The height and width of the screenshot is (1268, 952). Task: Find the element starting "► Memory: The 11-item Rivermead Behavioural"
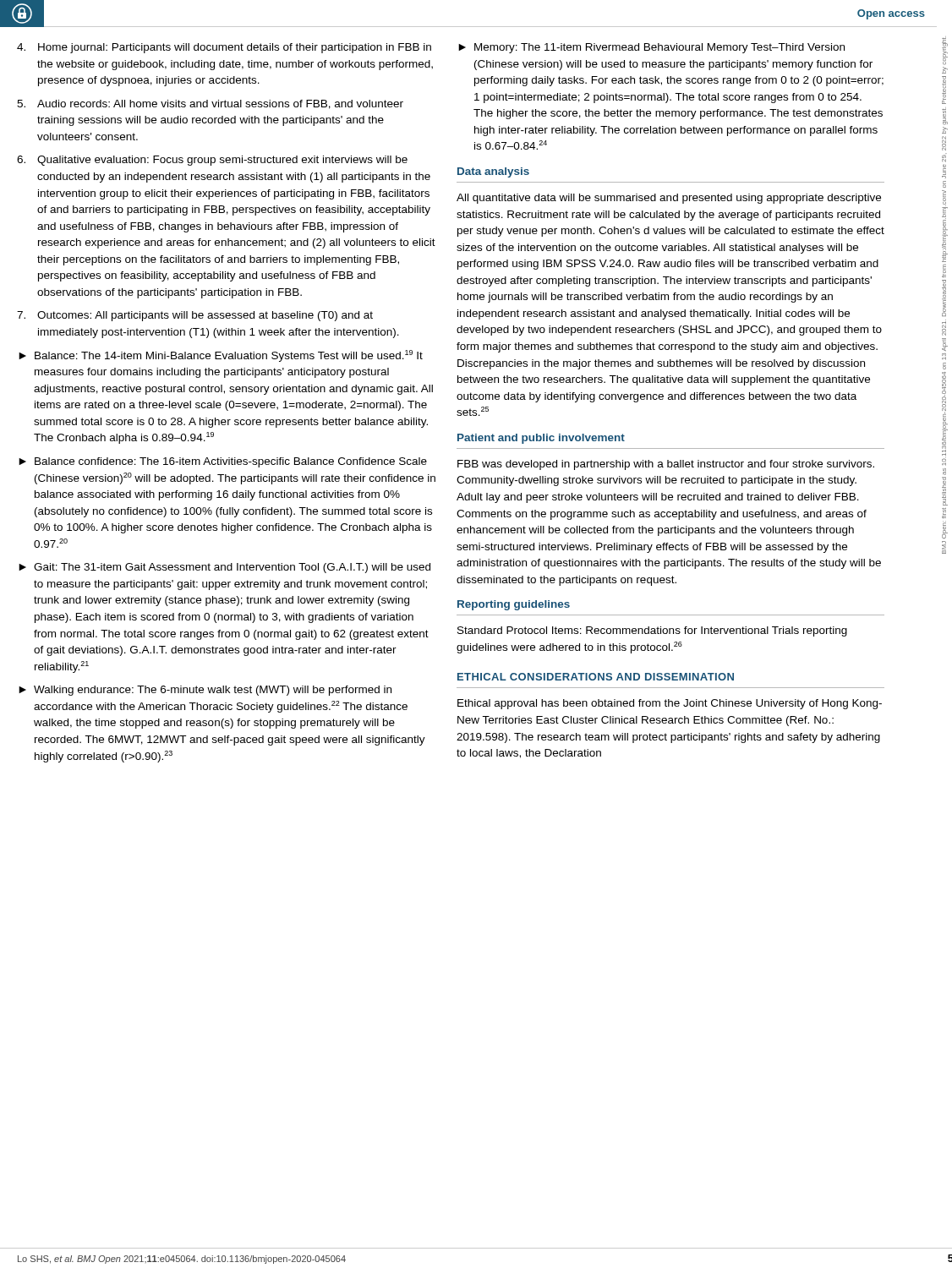[670, 97]
